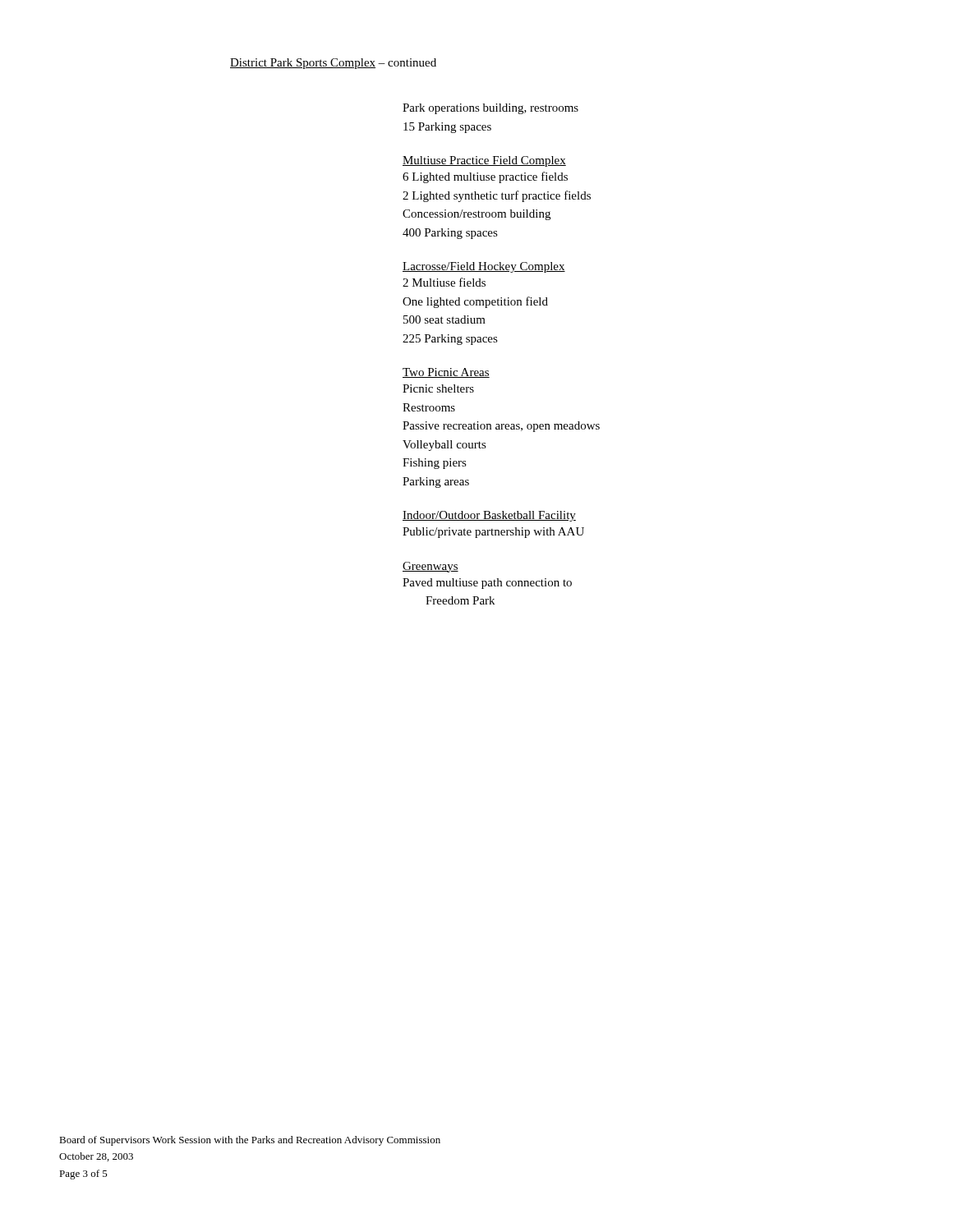The image size is (953, 1232).
Task: Click on the text that says "Public/private partnership with AAU"
Action: coord(493,533)
